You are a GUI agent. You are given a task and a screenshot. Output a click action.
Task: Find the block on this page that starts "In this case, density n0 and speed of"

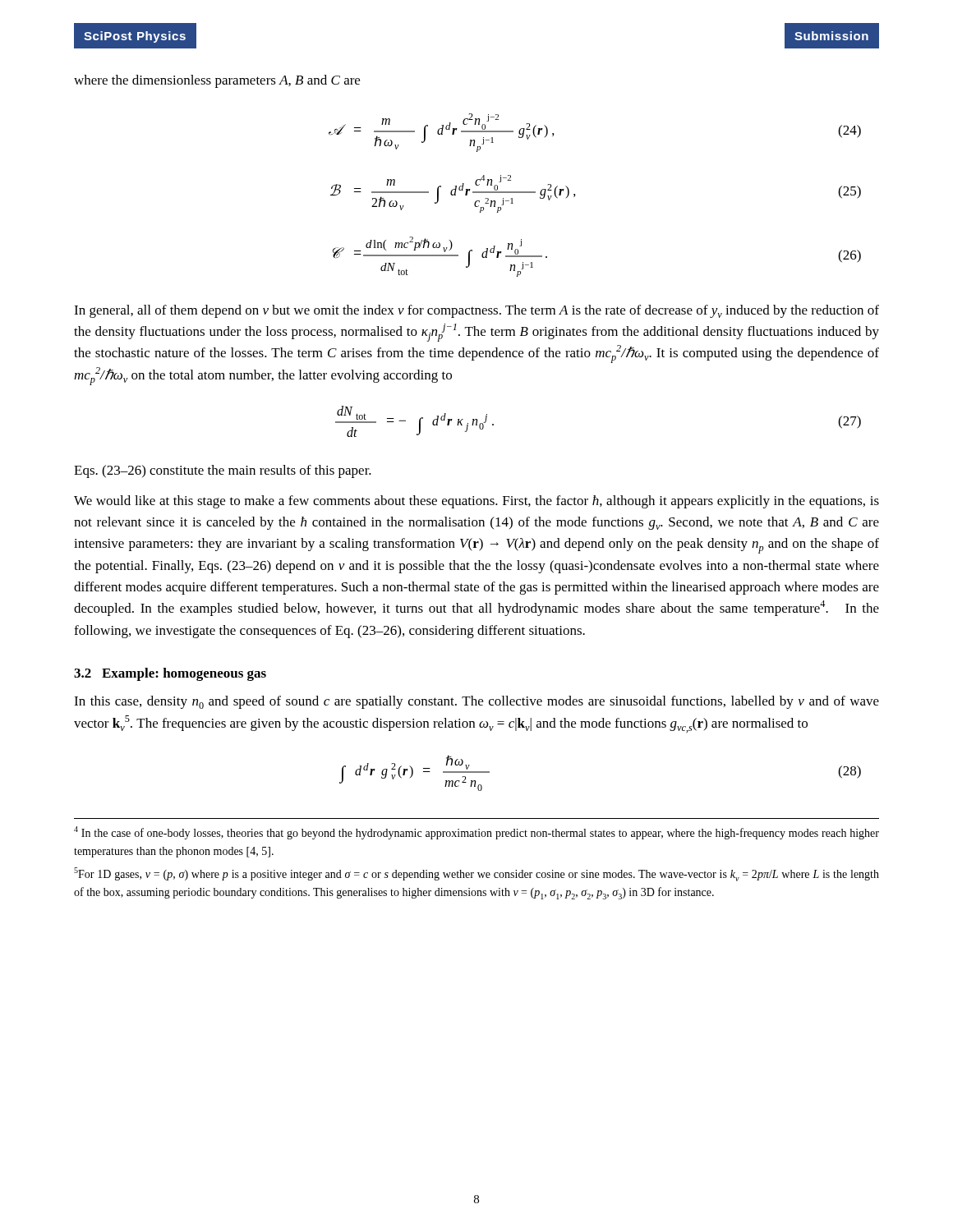pyautogui.click(x=476, y=714)
